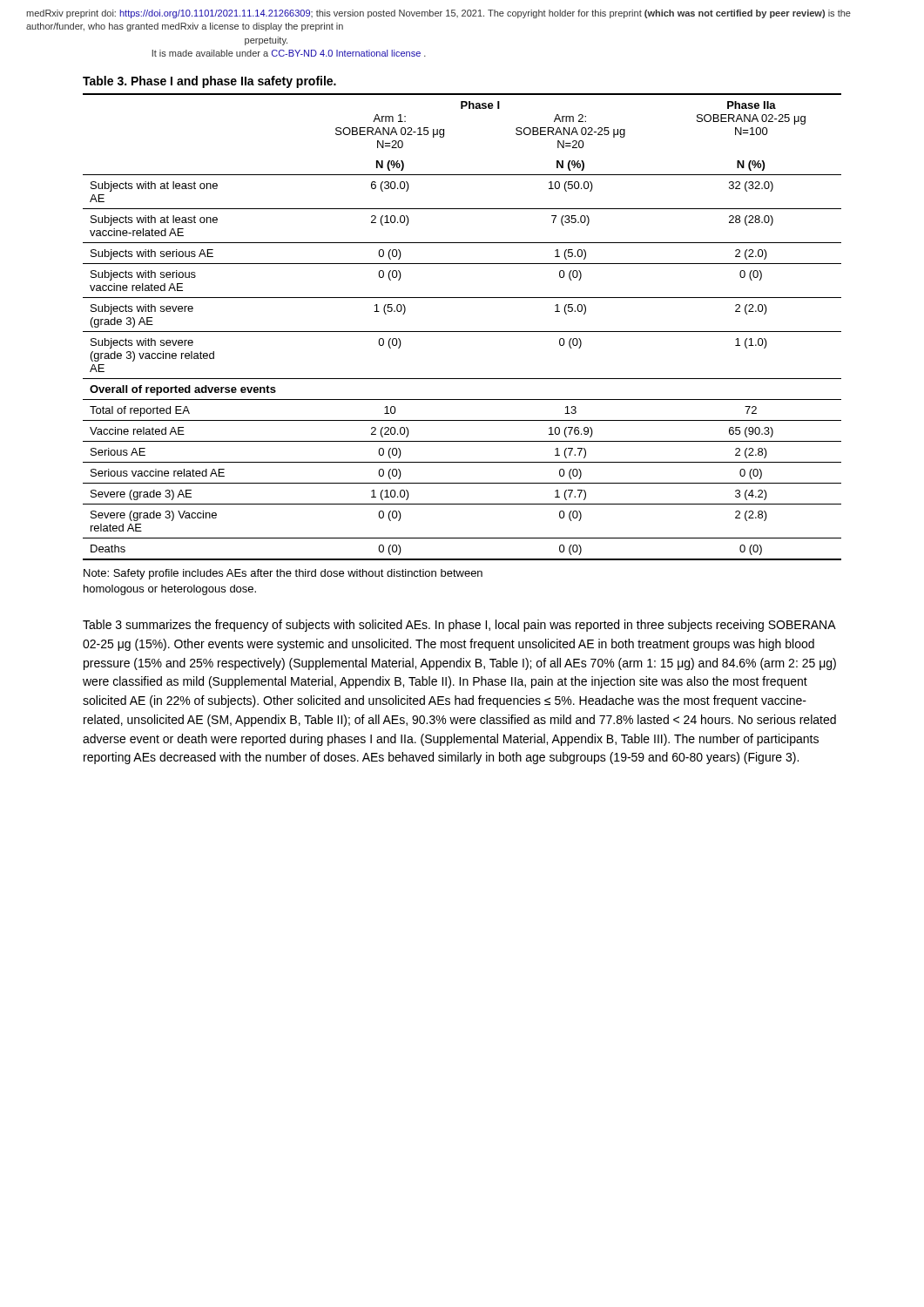Where is the passage that starts "Table 3 summarizes"?
The width and height of the screenshot is (924, 1307).
(460, 691)
